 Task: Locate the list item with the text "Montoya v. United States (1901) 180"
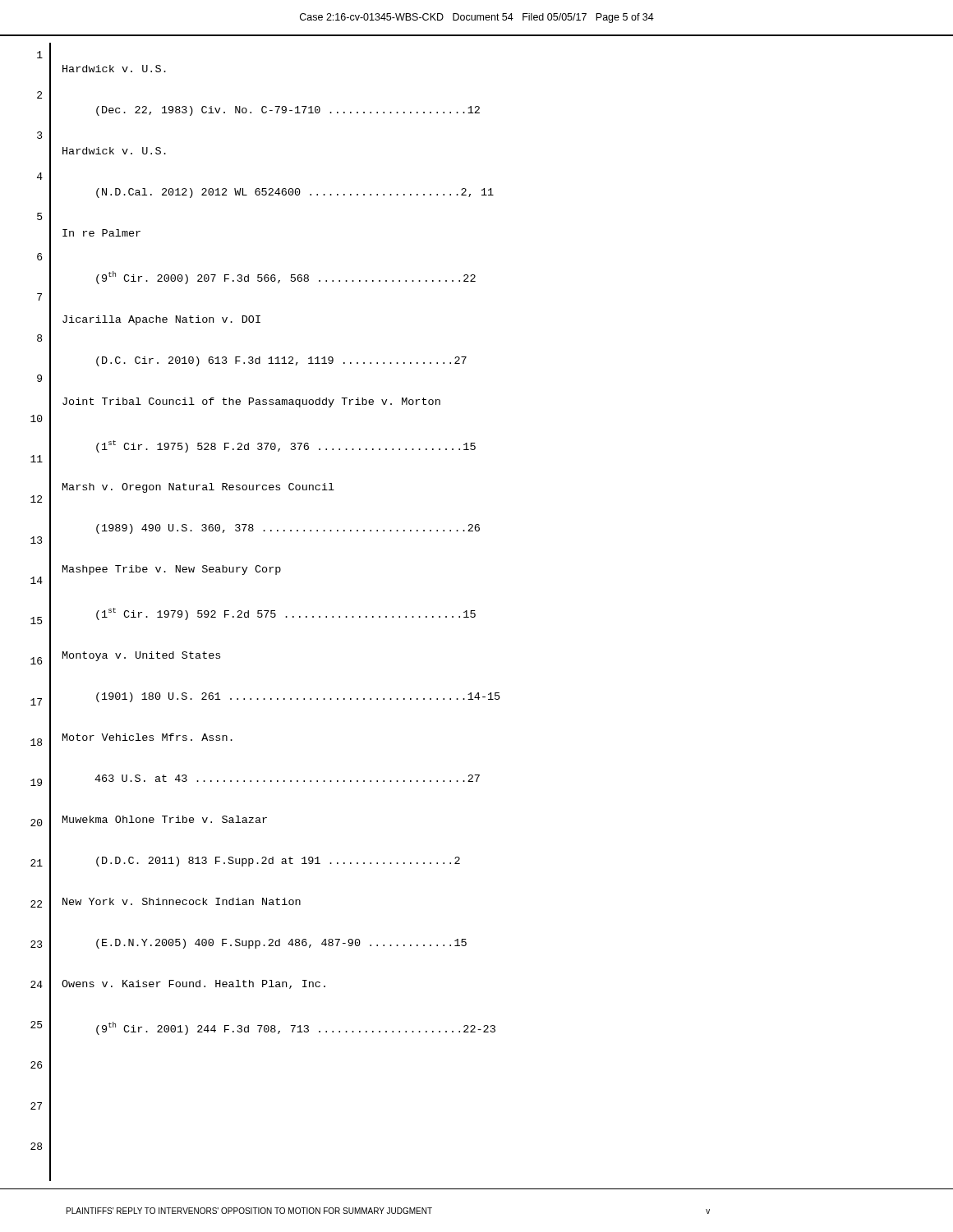141,656
